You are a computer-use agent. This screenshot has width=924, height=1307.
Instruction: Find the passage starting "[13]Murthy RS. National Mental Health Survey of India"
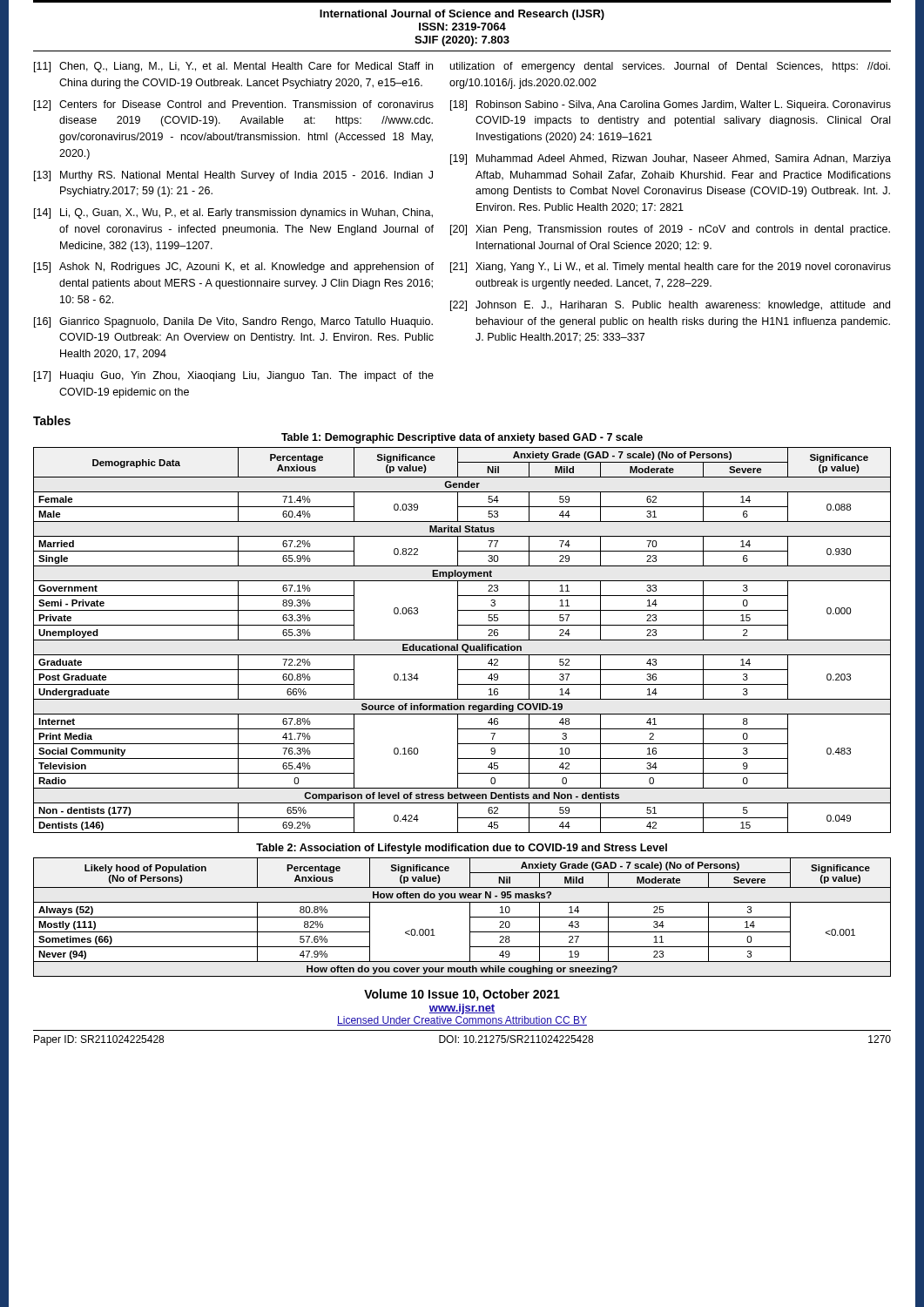tap(233, 183)
